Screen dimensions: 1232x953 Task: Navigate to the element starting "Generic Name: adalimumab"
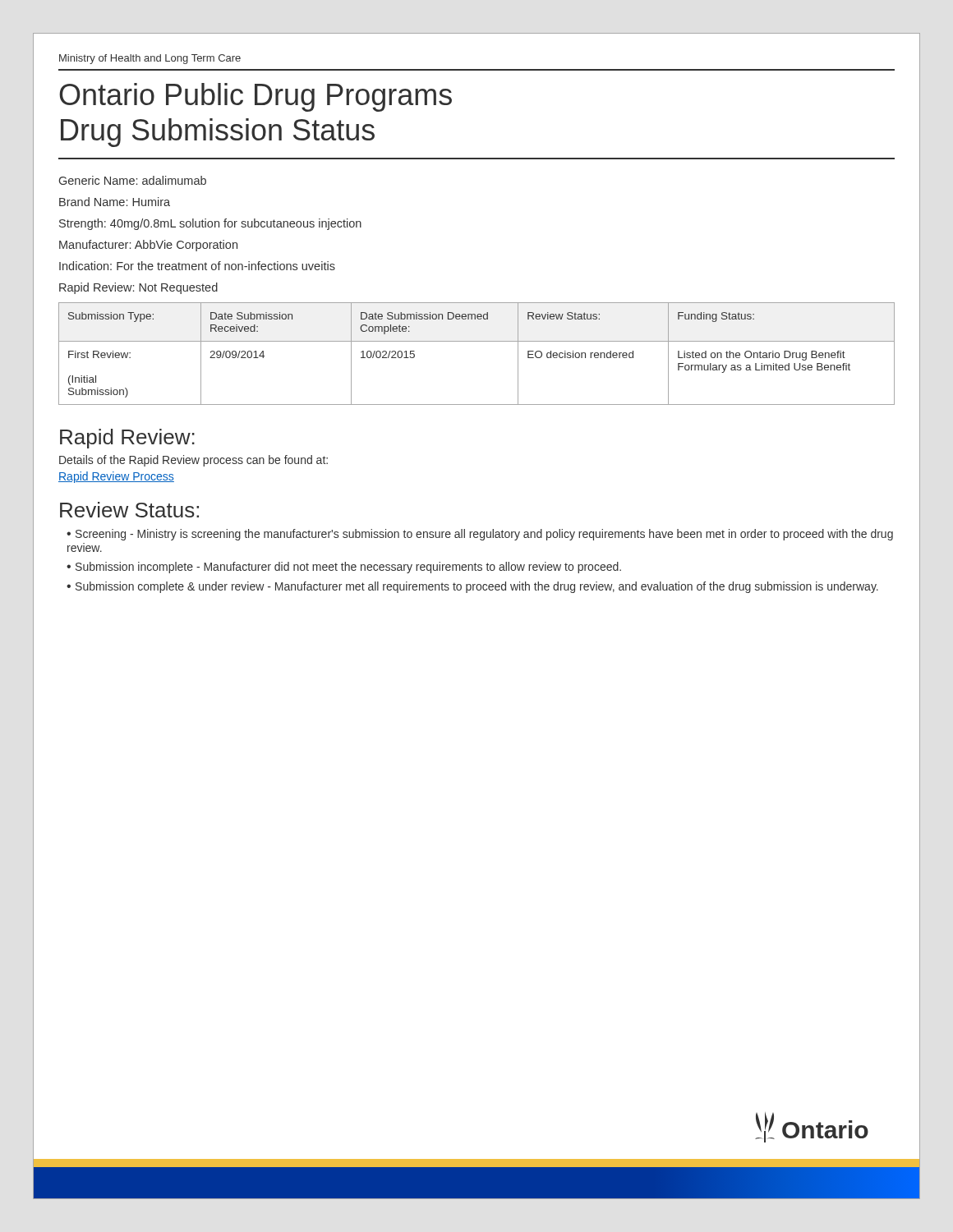click(x=133, y=180)
